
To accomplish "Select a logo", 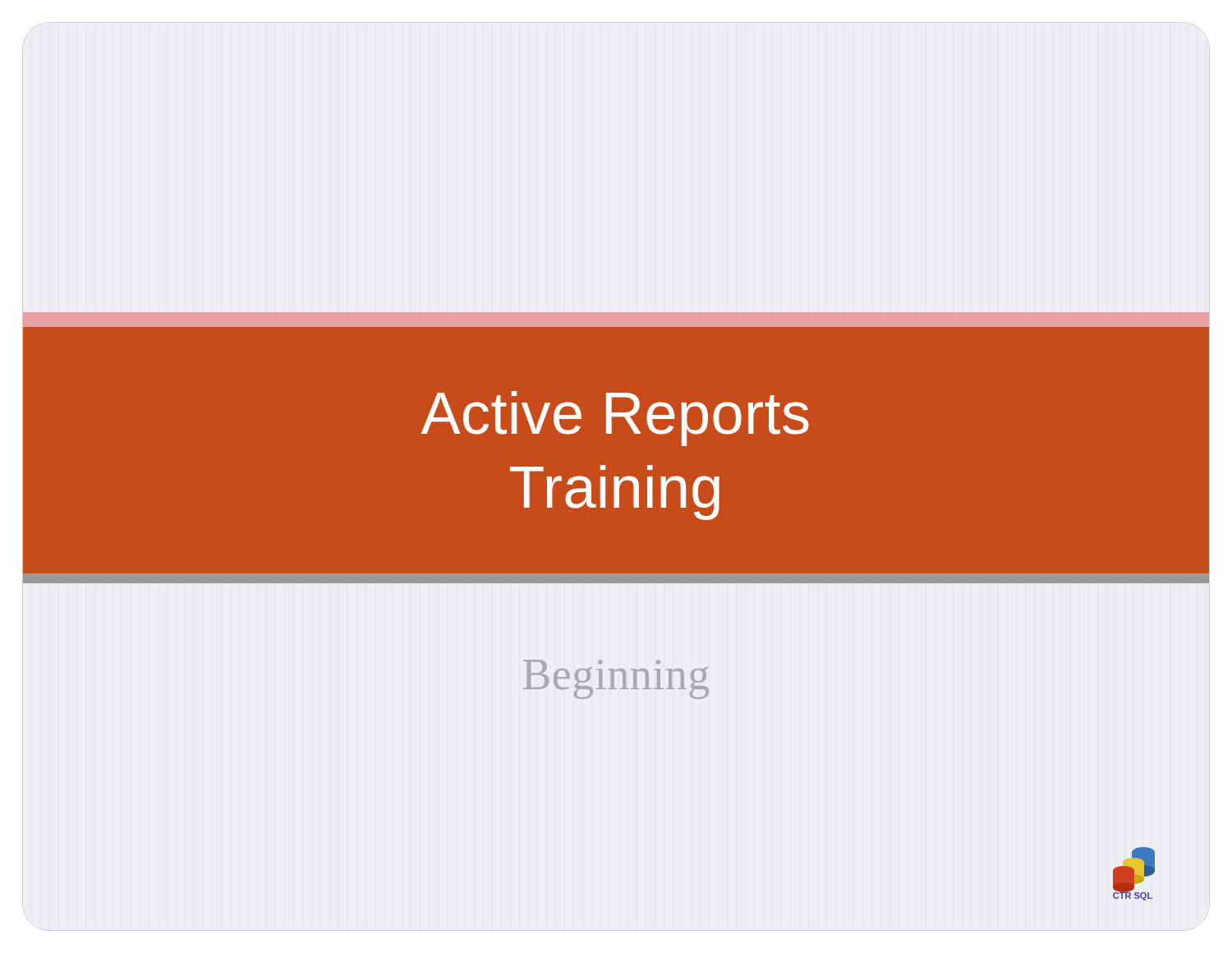I will point(1133,869).
